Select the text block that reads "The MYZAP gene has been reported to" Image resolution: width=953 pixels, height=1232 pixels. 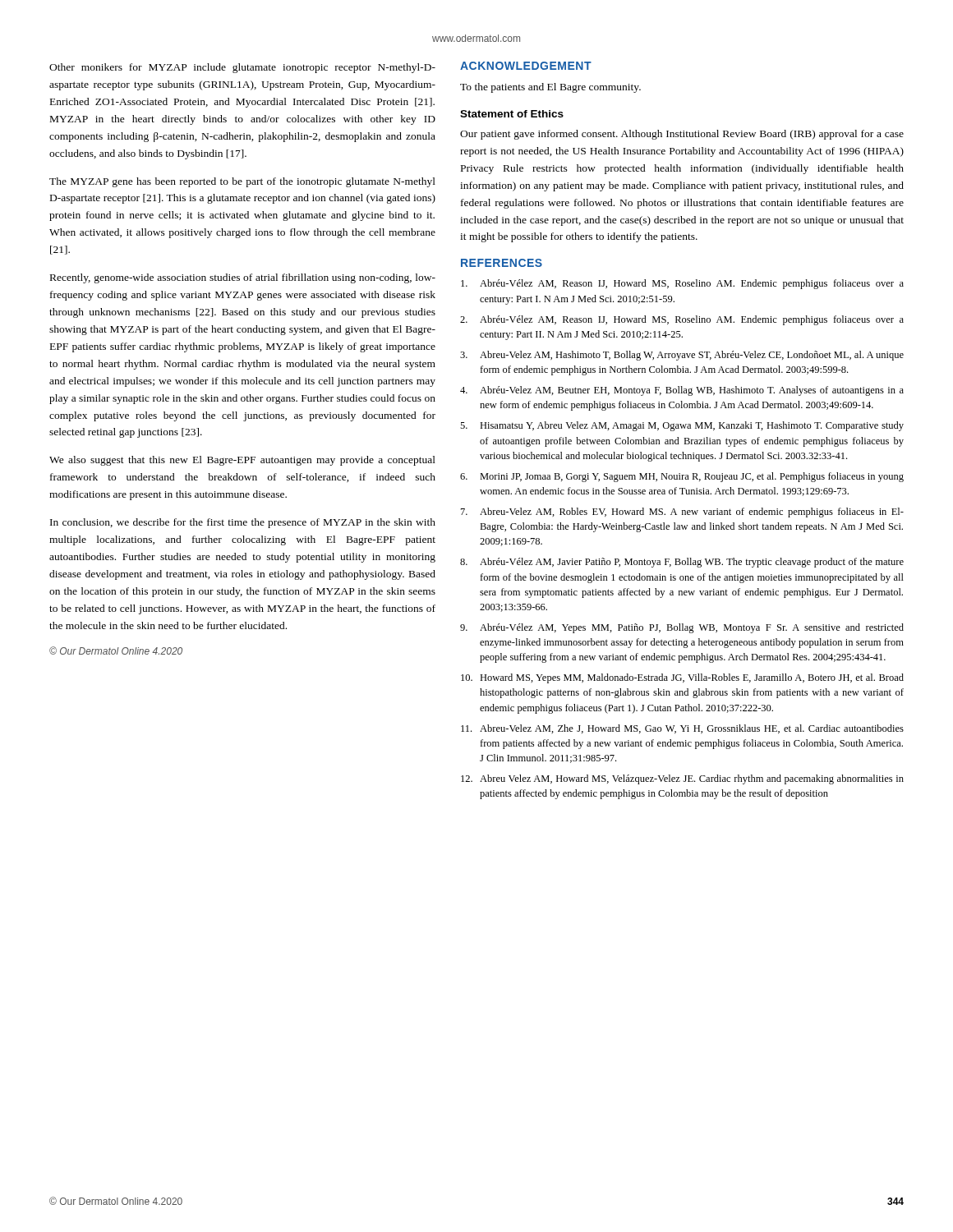pyautogui.click(x=242, y=216)
